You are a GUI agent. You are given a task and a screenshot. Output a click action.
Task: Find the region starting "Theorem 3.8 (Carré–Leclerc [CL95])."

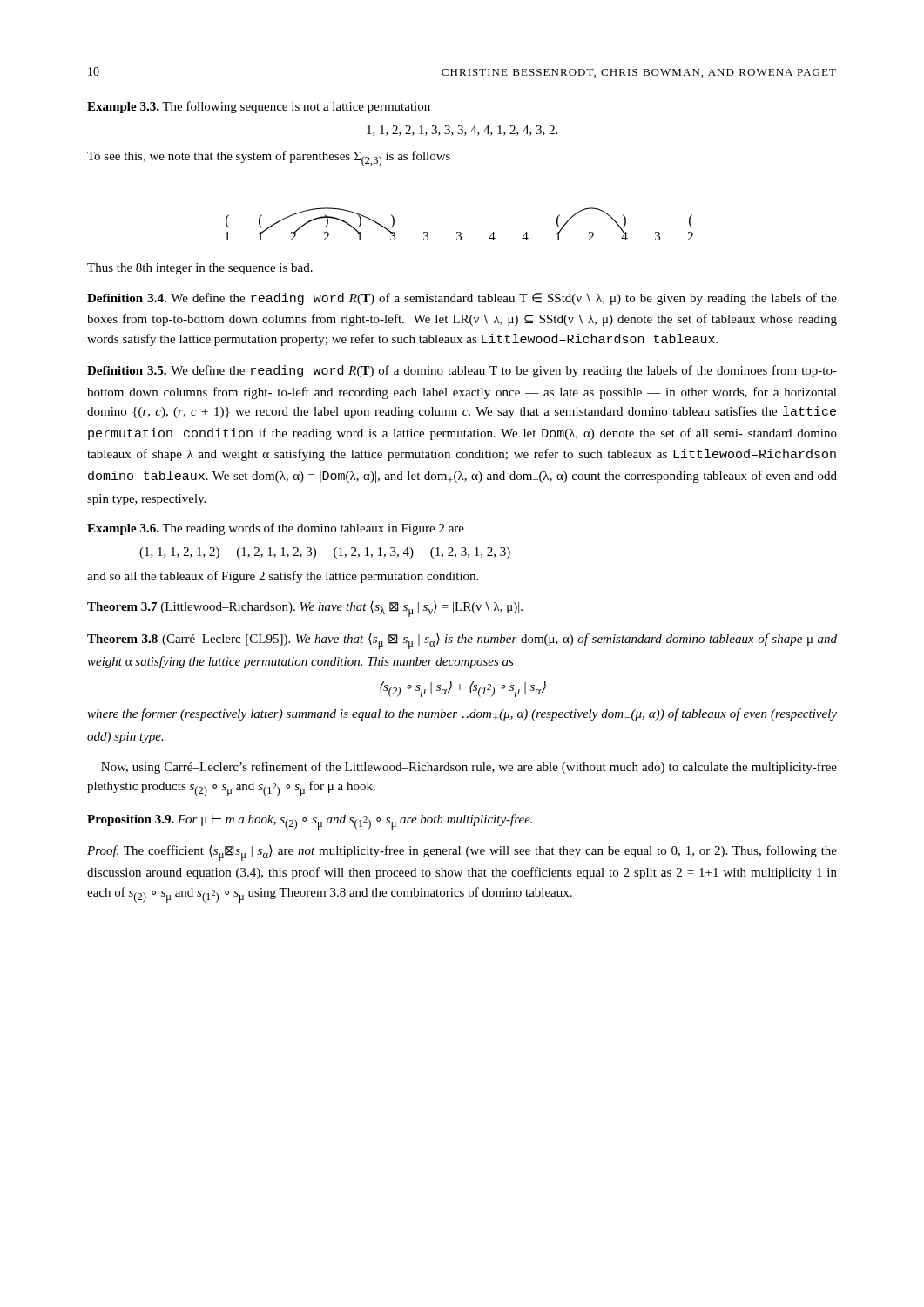click(x=462, y=650)
